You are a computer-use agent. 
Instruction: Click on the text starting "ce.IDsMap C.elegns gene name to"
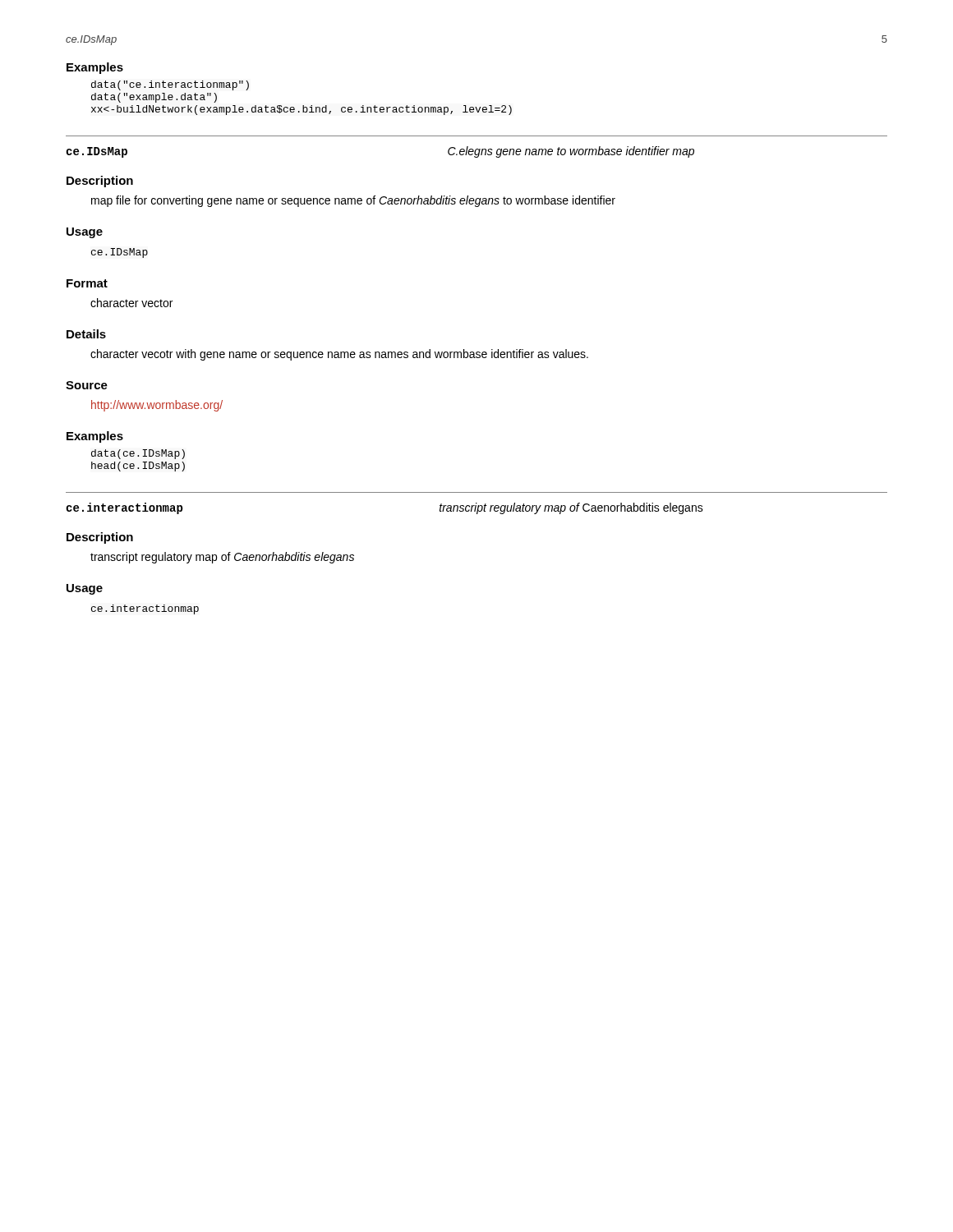[476, 152]
